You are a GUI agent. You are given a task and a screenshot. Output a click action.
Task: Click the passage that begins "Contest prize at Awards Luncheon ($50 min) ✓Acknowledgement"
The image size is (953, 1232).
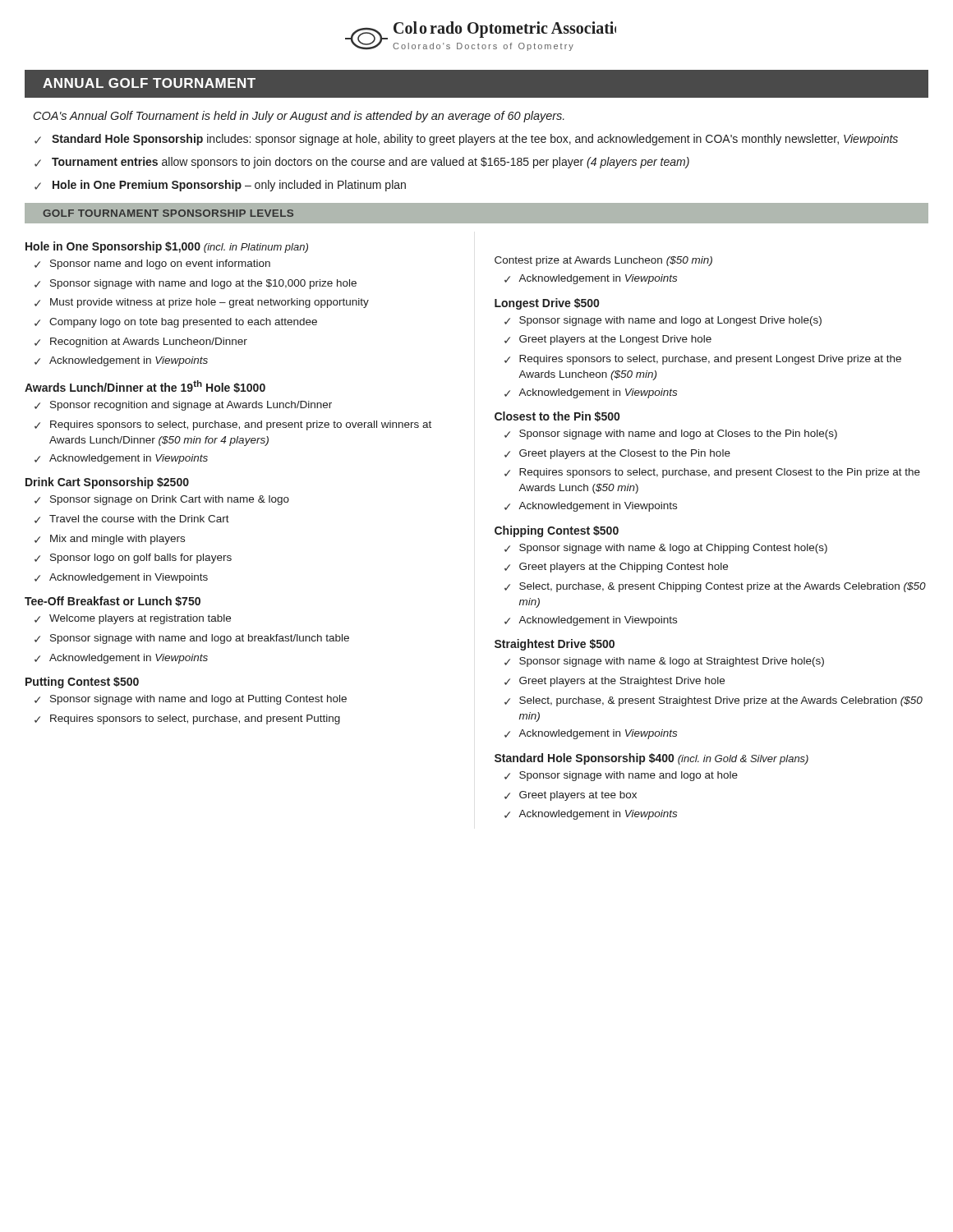(711, 271)
